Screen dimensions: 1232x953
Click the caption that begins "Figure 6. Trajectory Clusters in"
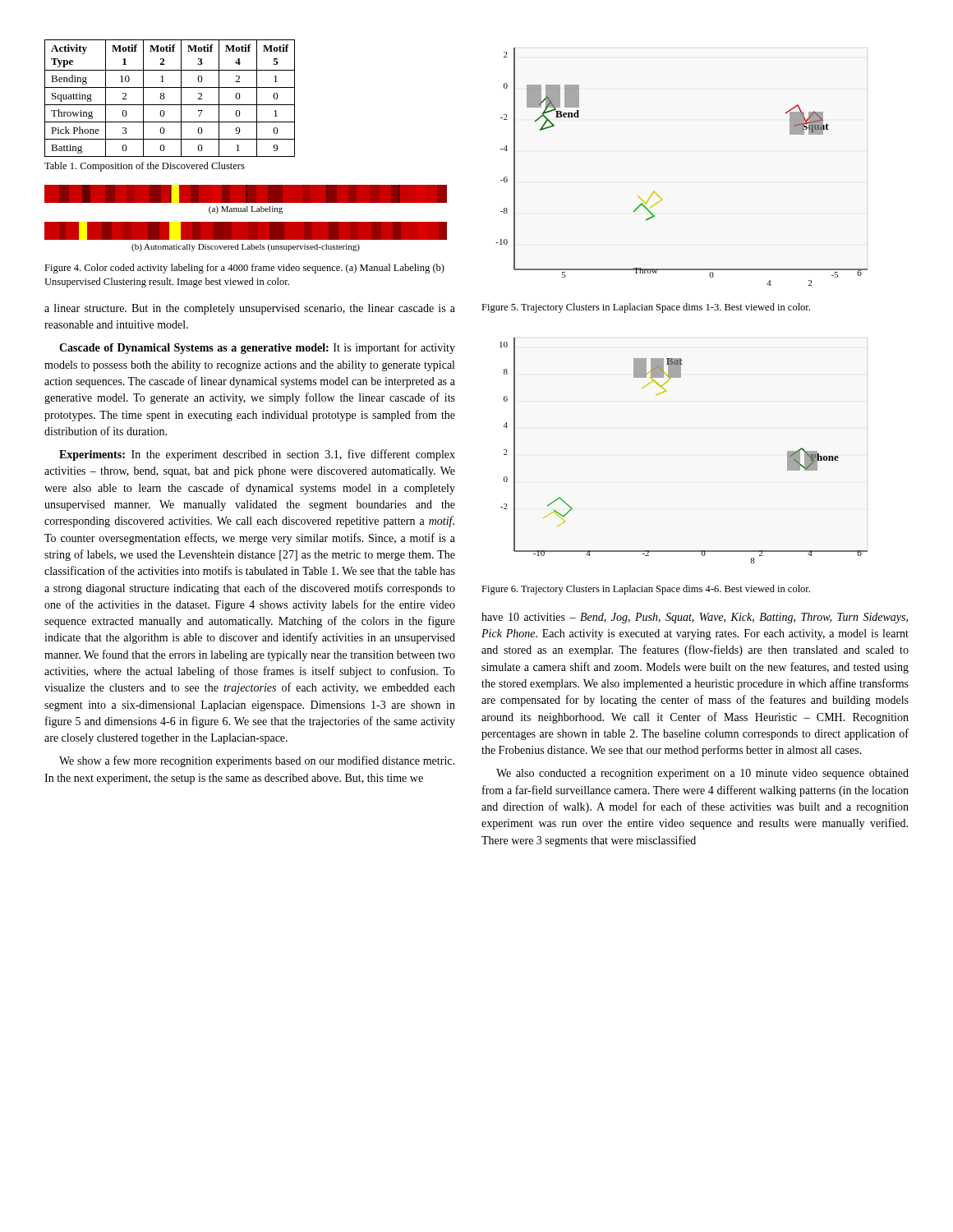646,589
